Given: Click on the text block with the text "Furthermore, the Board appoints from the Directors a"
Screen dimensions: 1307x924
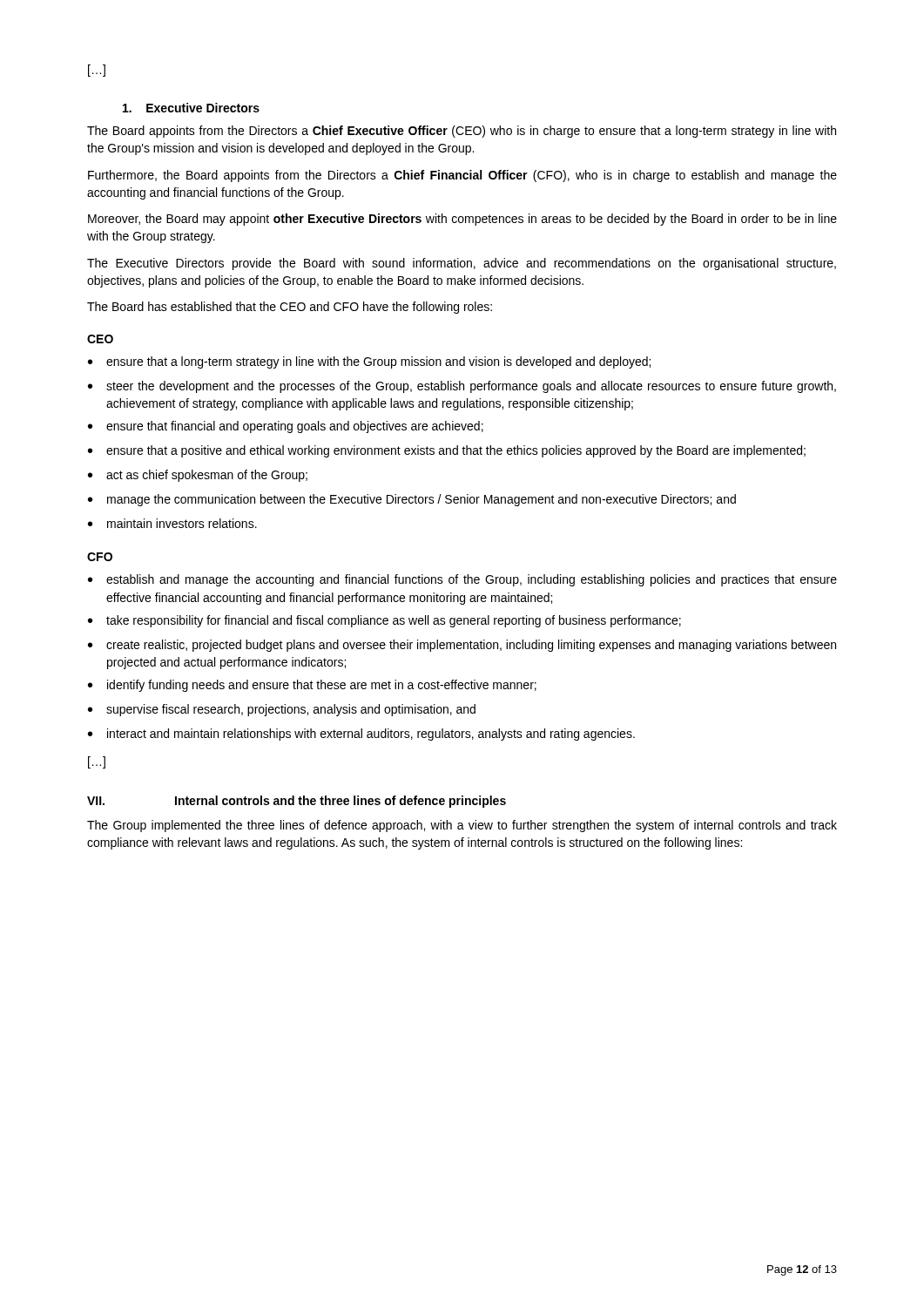Looking at the screenshot, I should click(462, 184).
